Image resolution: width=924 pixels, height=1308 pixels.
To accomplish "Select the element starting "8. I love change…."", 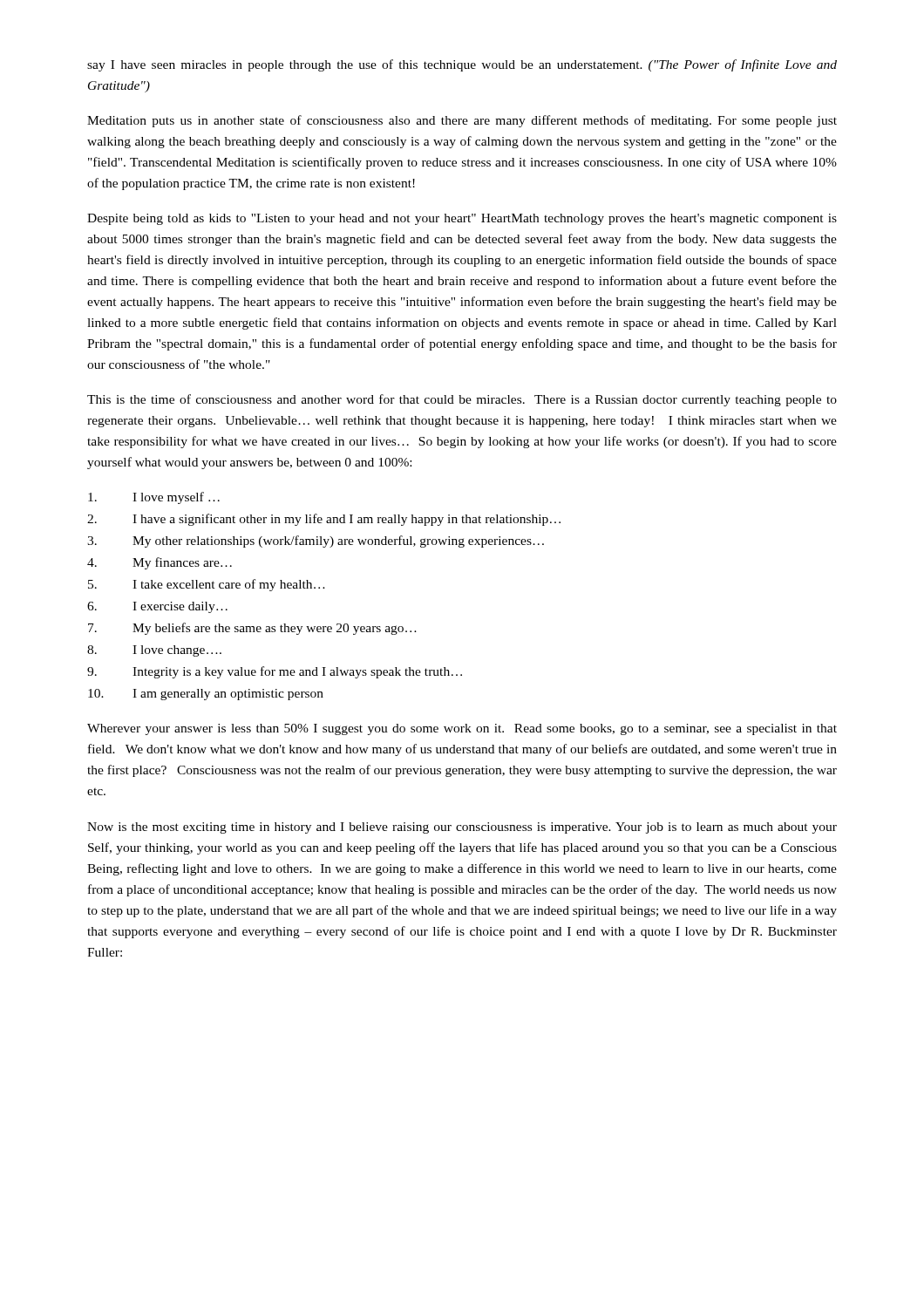I will coord(154,651).
